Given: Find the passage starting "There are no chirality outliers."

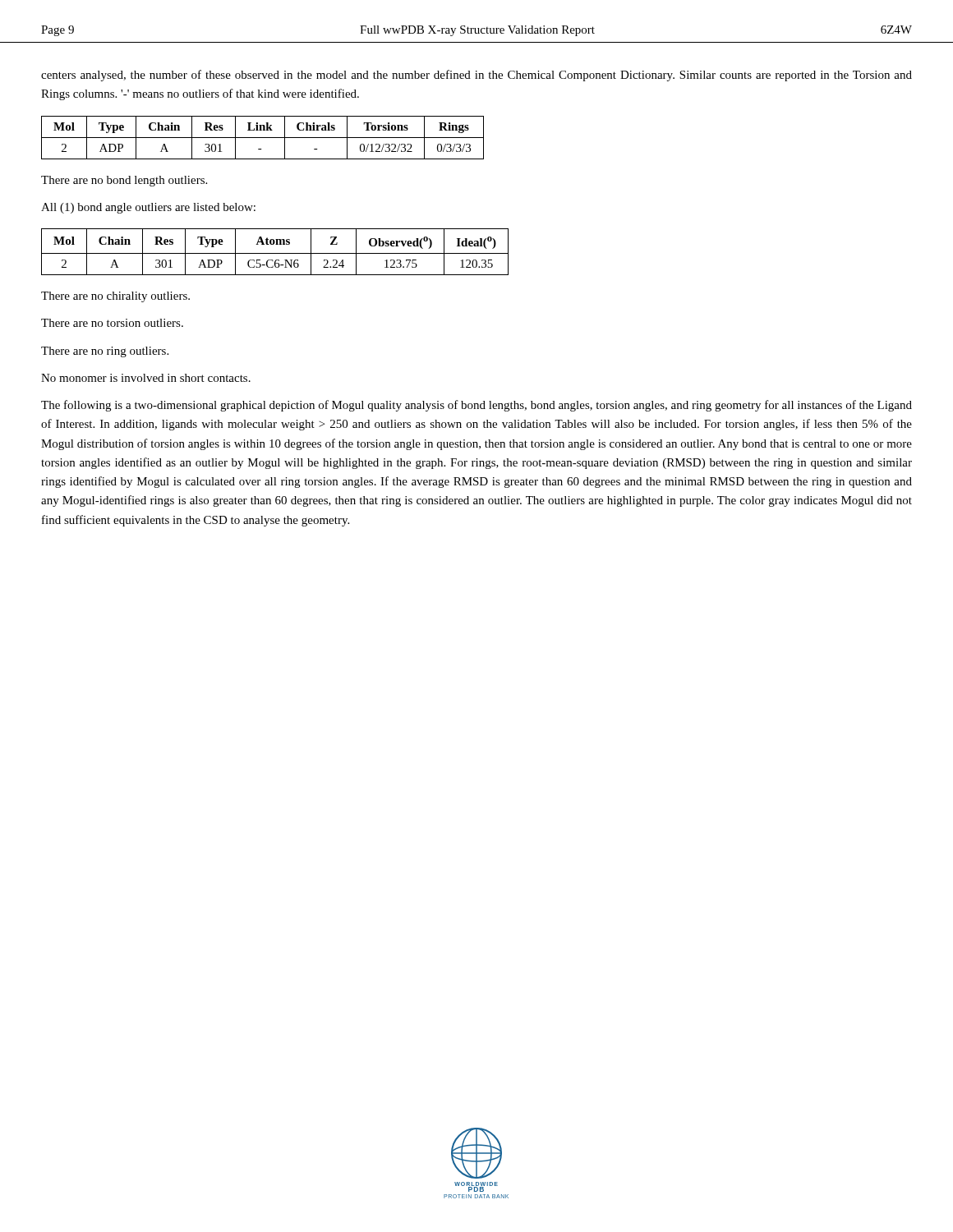Looking at the screenshot, I should click(x=116, y=296).
